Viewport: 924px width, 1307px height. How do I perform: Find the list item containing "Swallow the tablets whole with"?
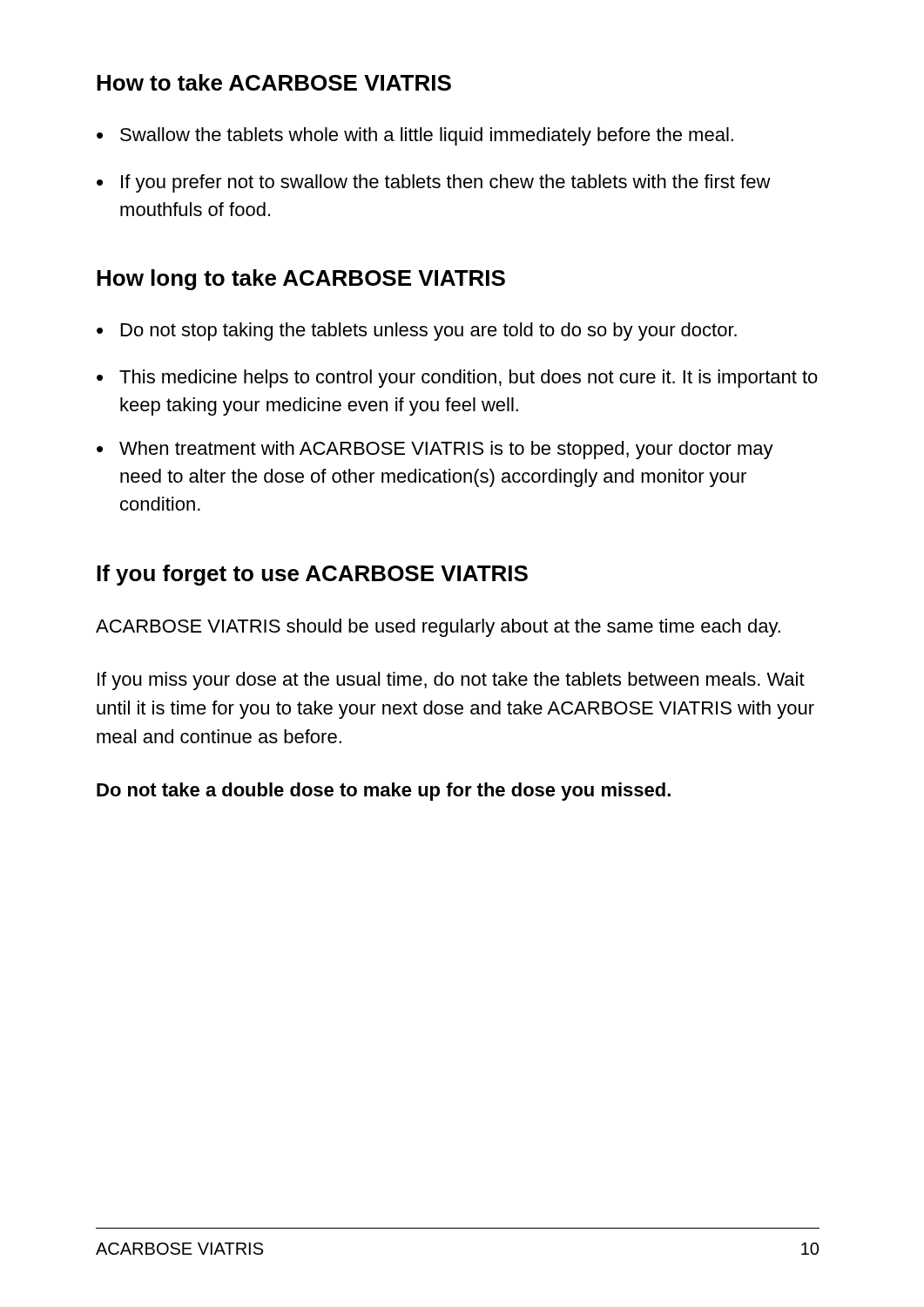click(x=469, y=135)
